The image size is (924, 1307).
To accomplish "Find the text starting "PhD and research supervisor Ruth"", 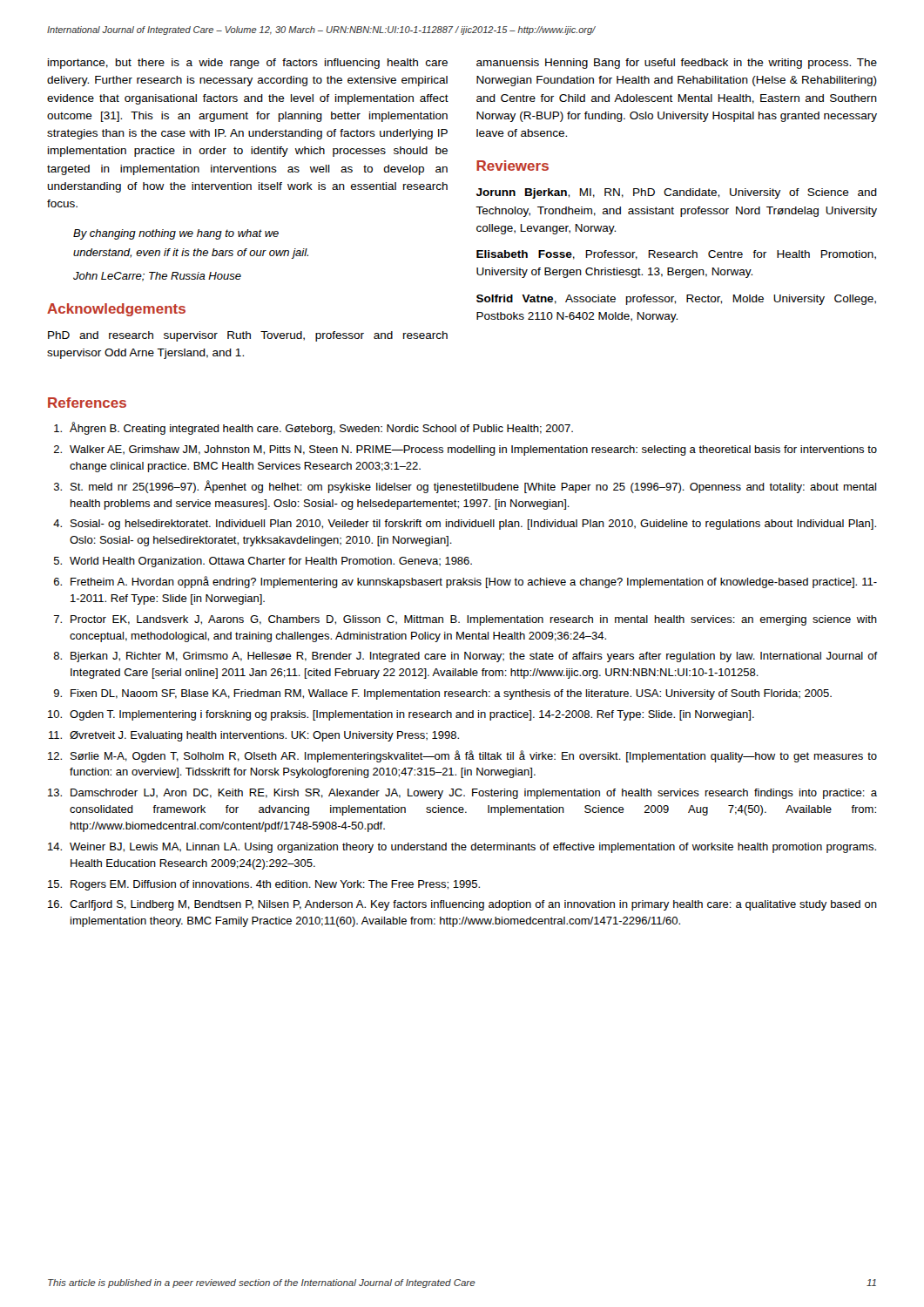I will coord(248,344).
